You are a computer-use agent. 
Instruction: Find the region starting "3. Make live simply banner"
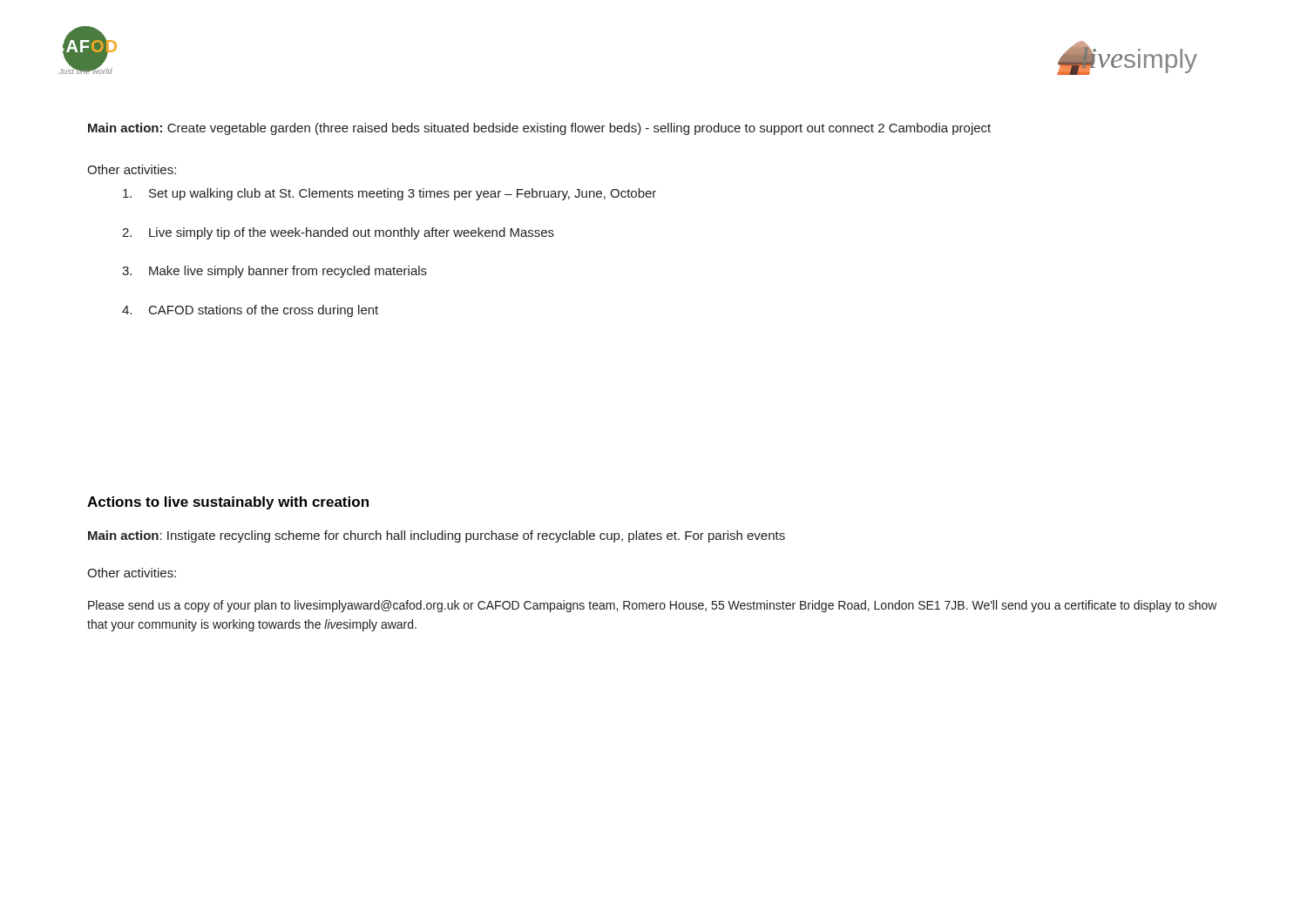(x=274, y=271)
